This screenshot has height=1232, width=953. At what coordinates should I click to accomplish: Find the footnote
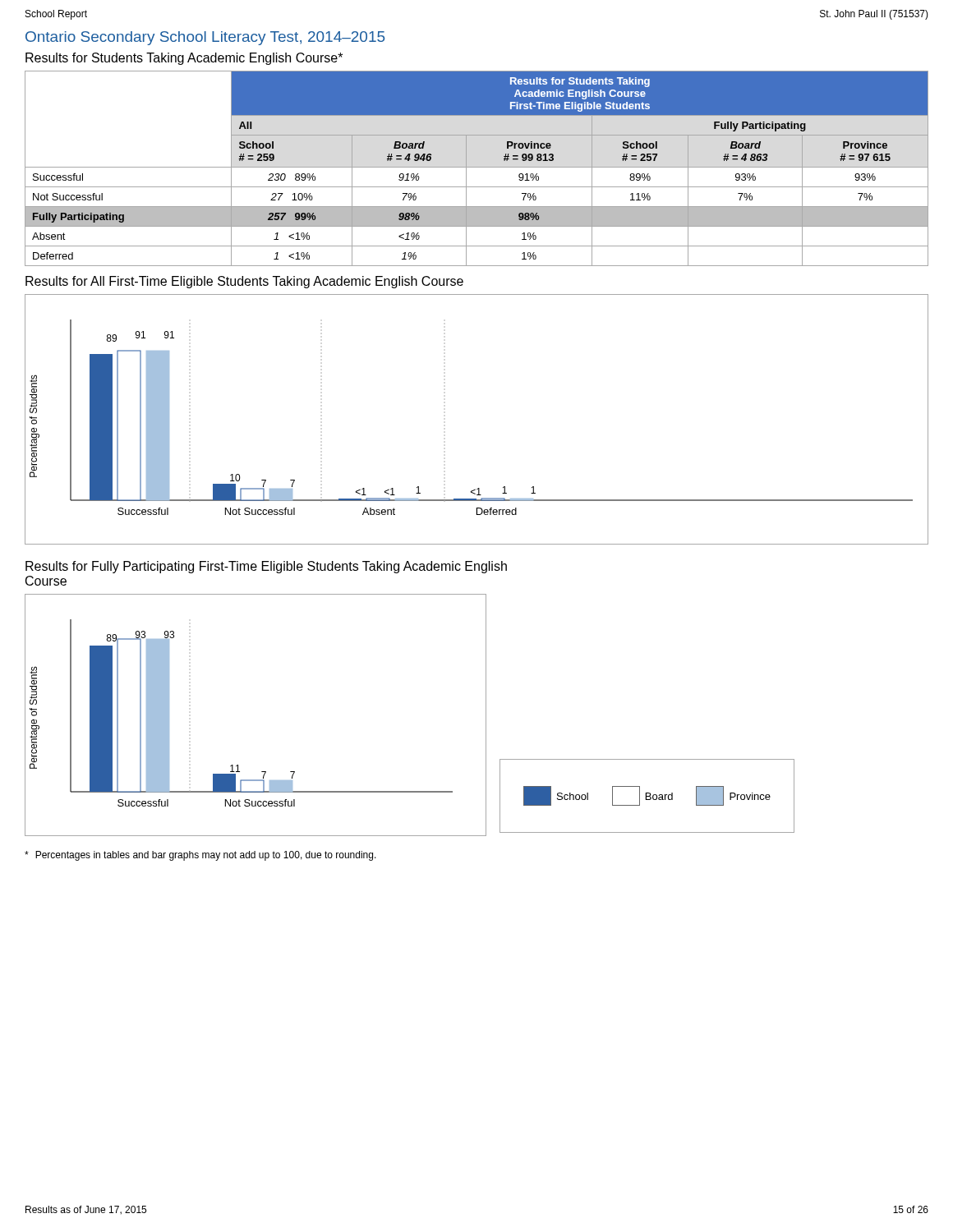[x=201, y=855]
